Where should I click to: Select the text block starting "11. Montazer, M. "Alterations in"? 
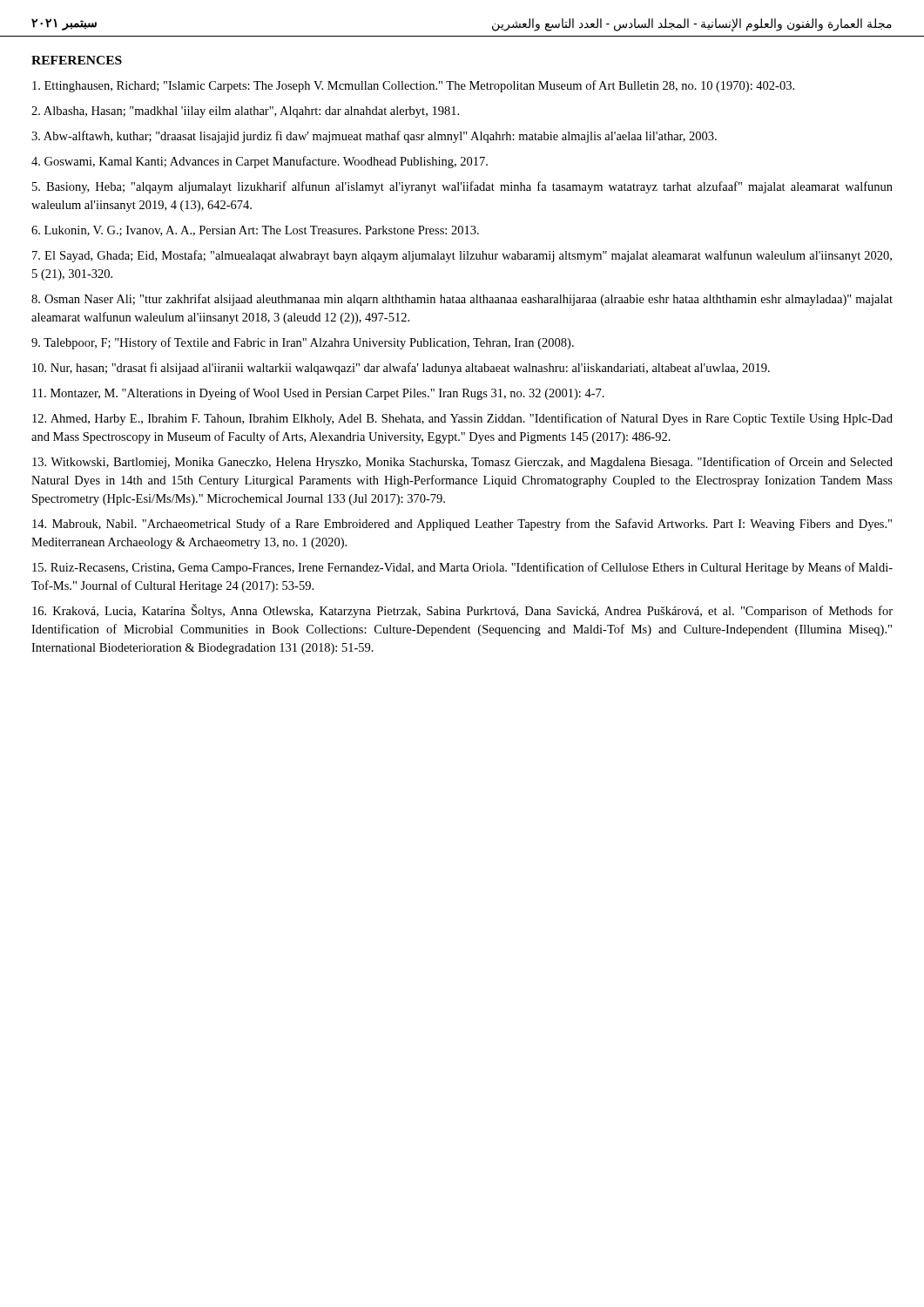click(x=318, y=393)
